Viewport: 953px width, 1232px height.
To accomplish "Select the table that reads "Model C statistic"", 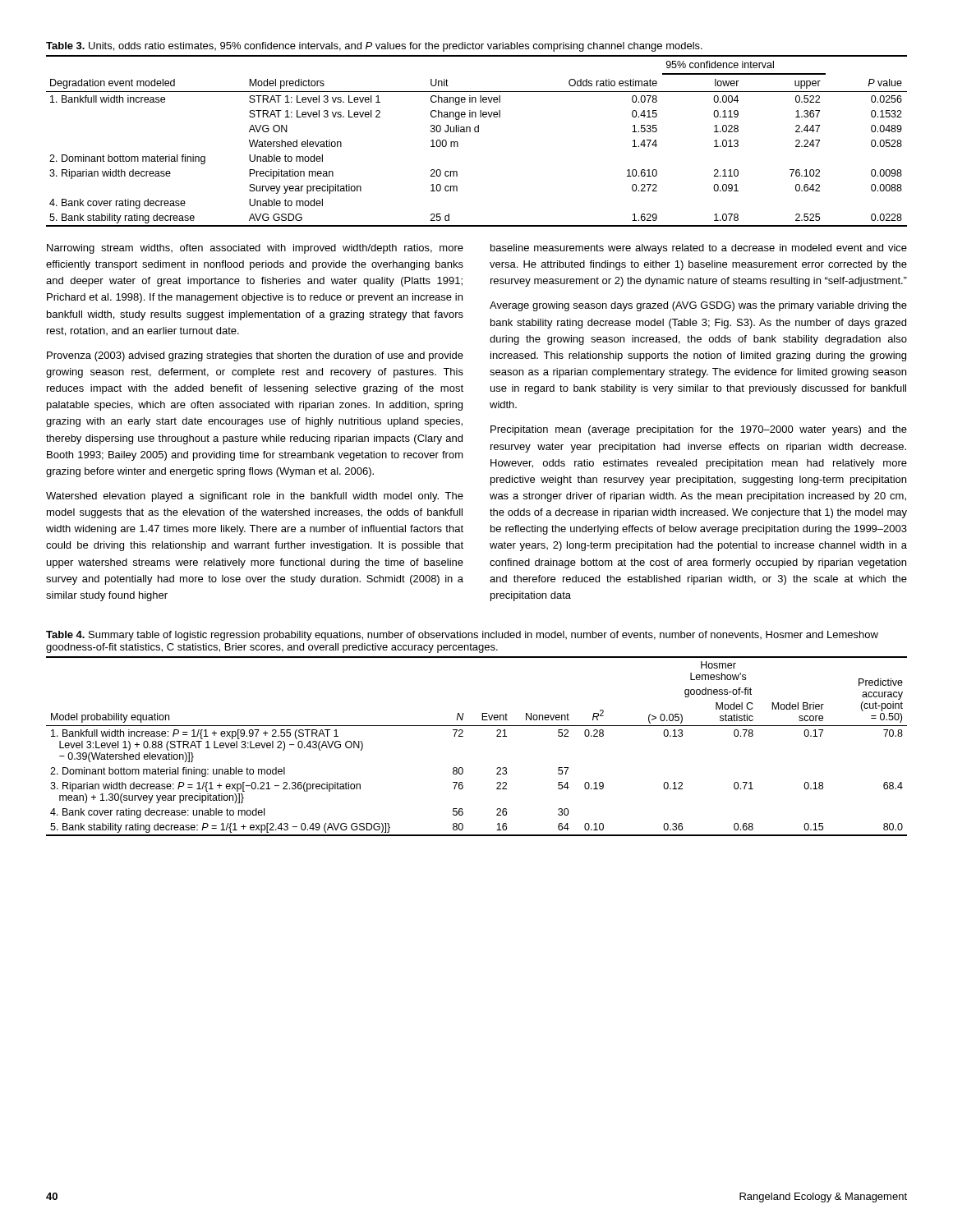I will point(476,746).
